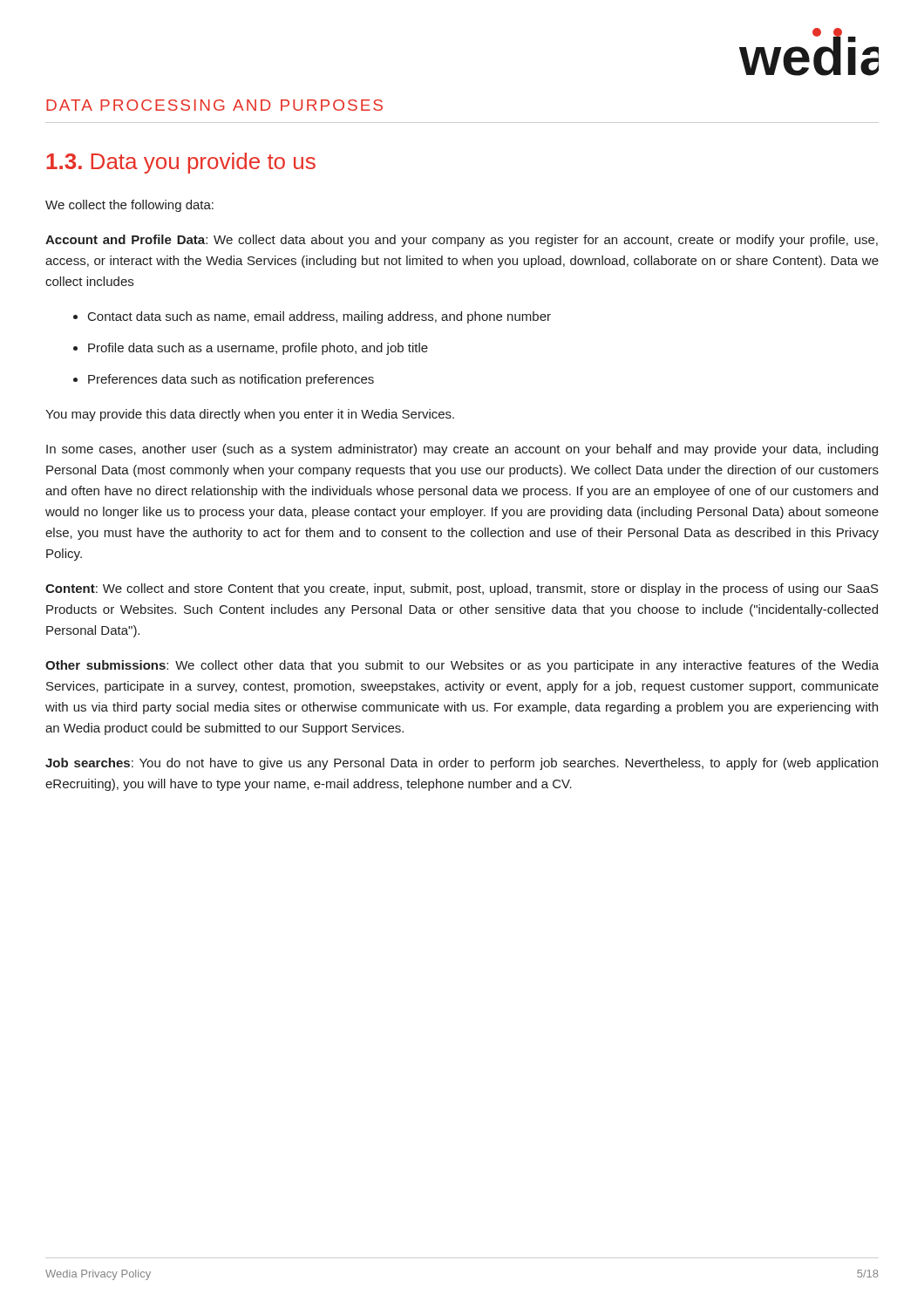Navigate to the region starting "You may provide this"

click(x=250, y=414)
